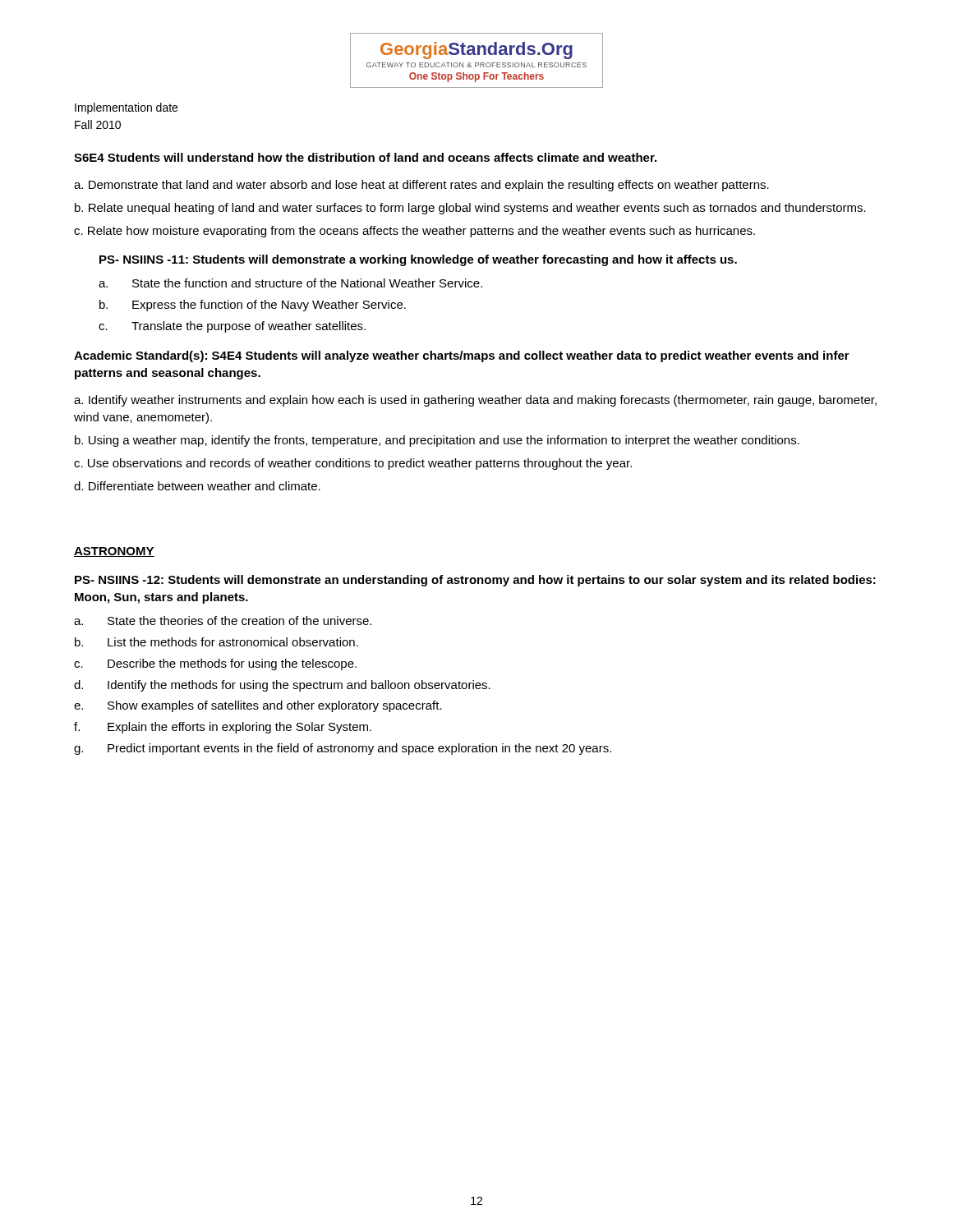Find the element starting "a. State the function and structure of"
953x1232 pixels.
pos(291,283)
